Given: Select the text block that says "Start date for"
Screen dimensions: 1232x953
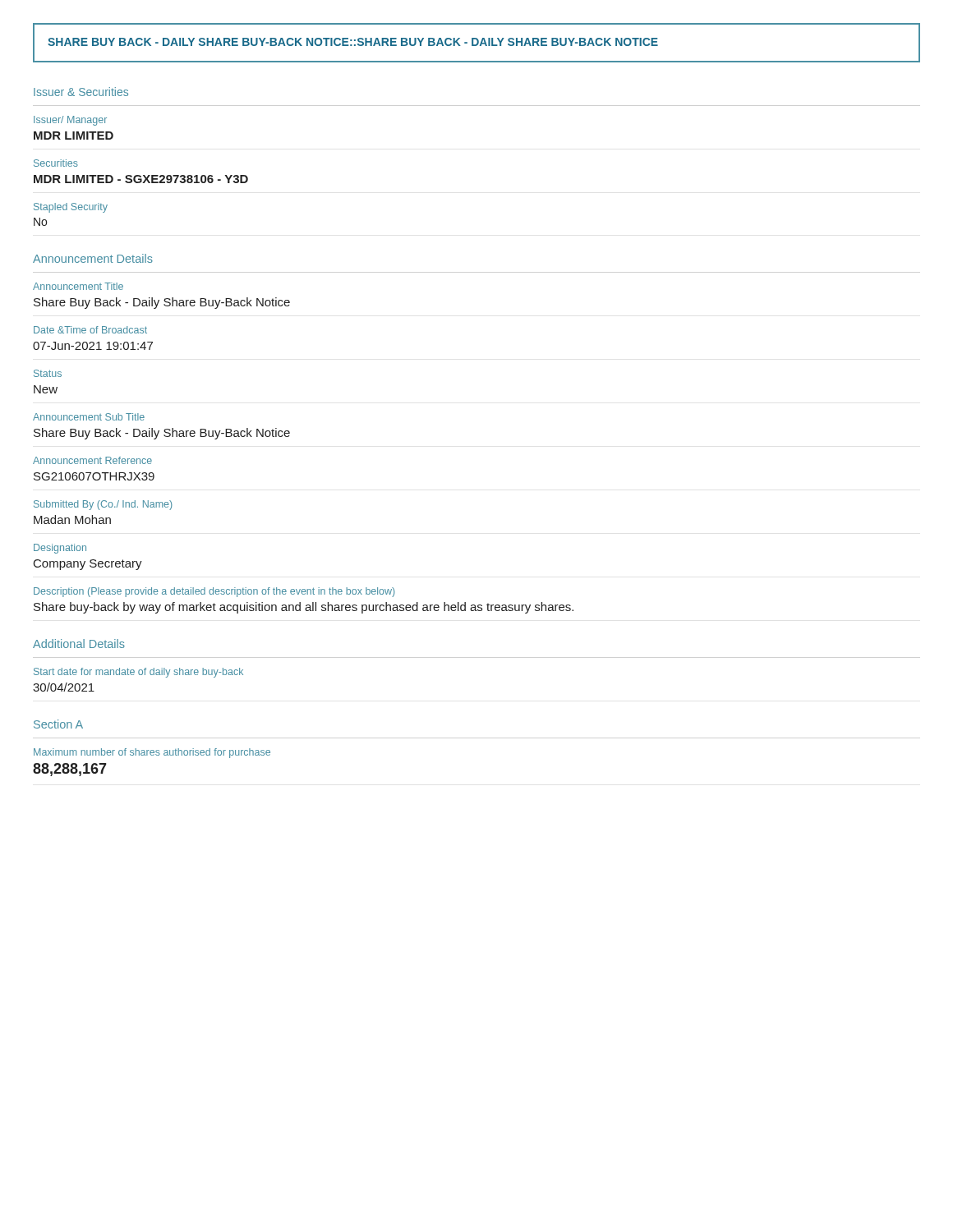Looking at the screenshot, I should click(138, 673).
